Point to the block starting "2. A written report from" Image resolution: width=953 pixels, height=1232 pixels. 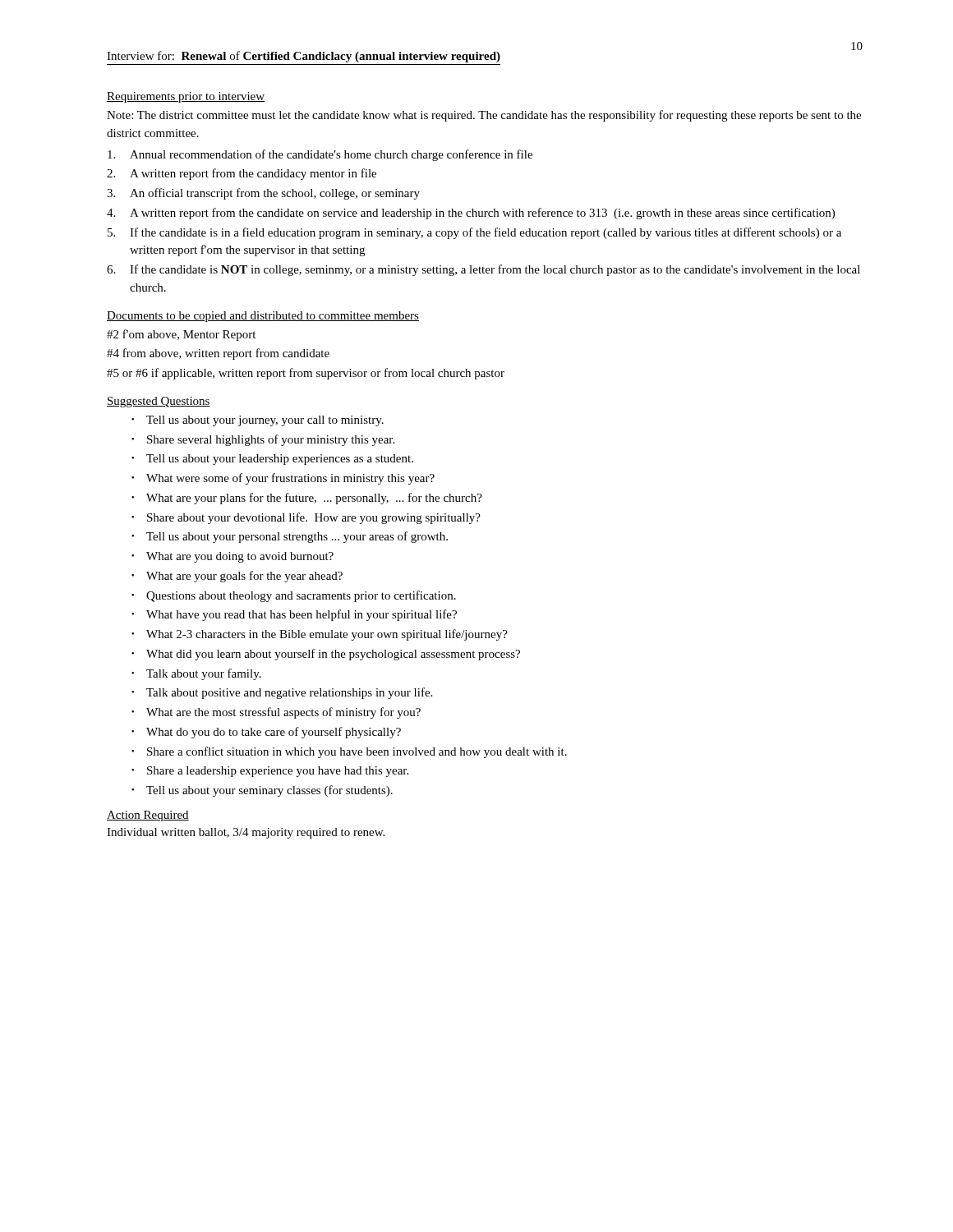pyautogui.click(x=242, y=174)
